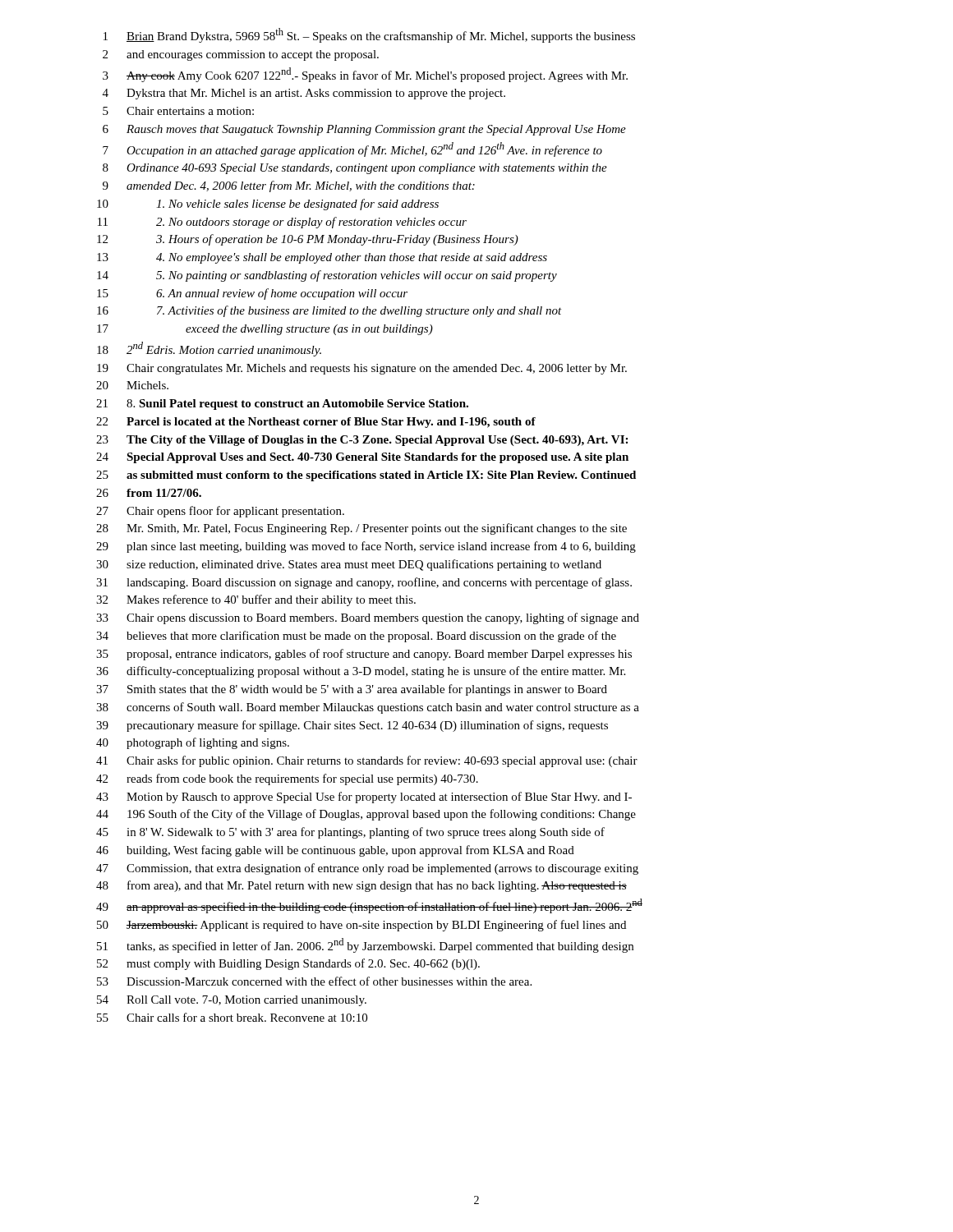Click on the list item with the text "27Chair opens floor for"
The width and height of the screenshot is (953, 1232).
[x=220, y=512]
